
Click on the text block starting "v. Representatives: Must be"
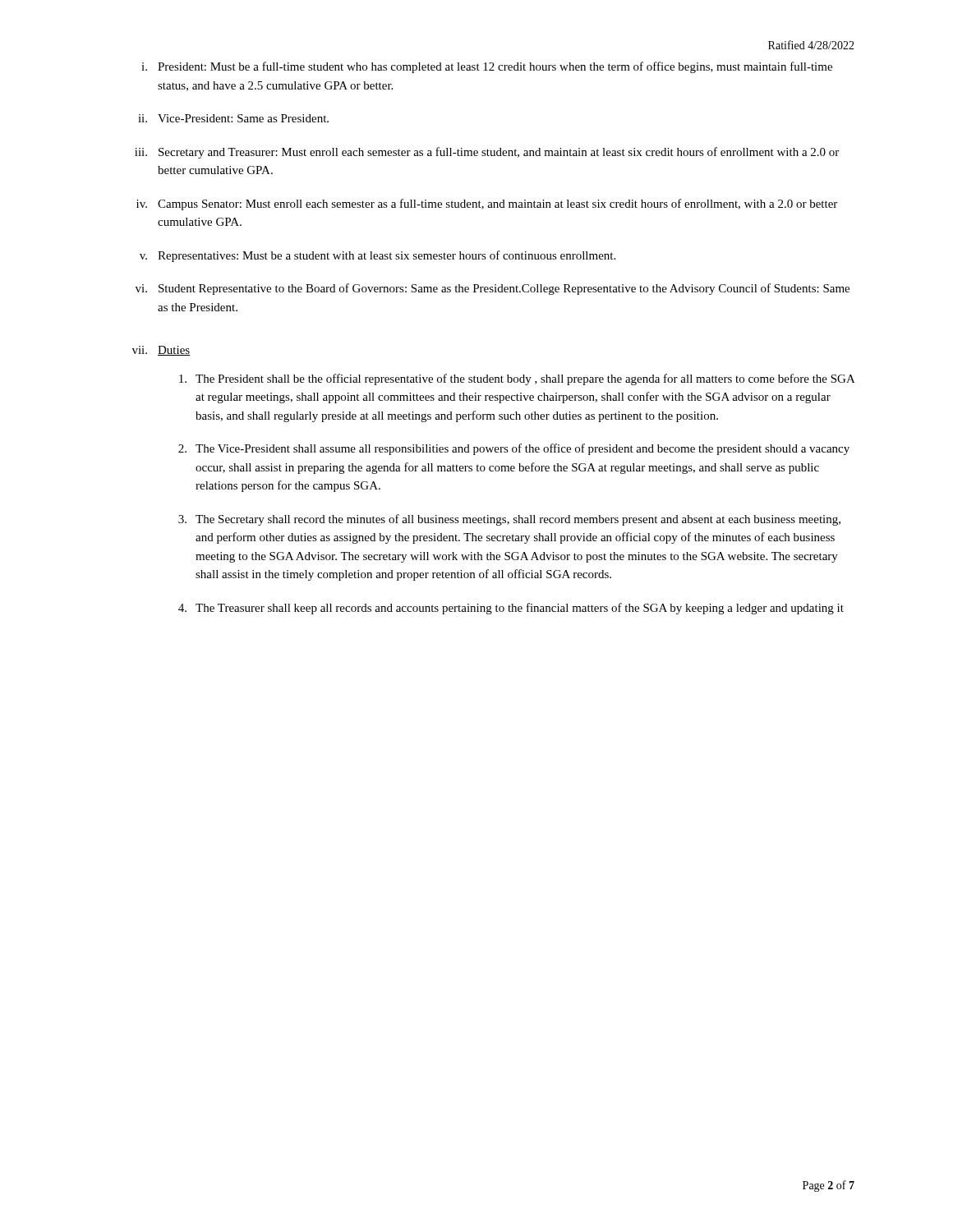[x=476, y=255]
